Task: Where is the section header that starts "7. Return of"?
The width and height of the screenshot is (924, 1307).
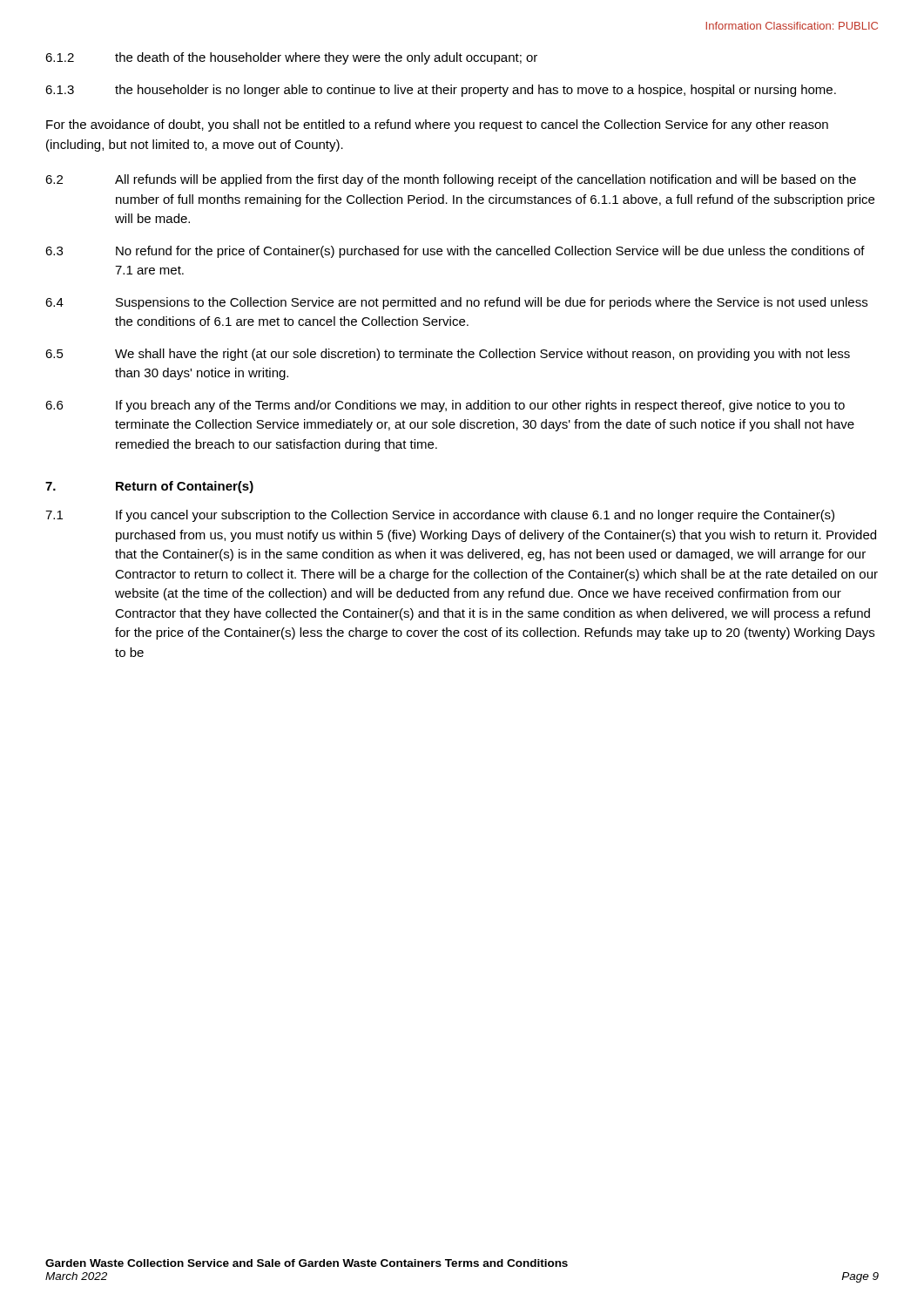Action: [x=149, y=486]
